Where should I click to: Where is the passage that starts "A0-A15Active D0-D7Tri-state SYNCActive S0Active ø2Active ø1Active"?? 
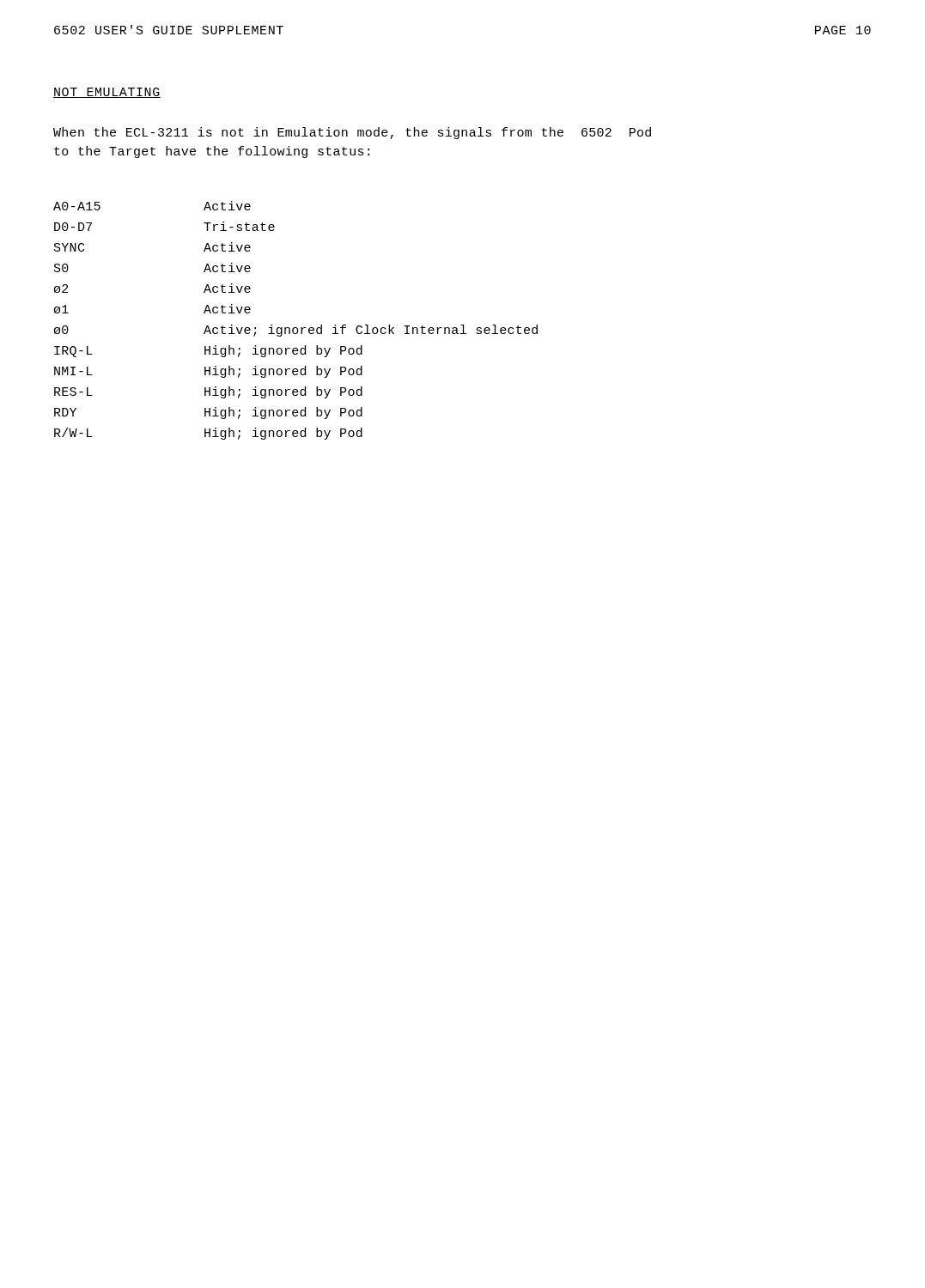pos(296,321)
